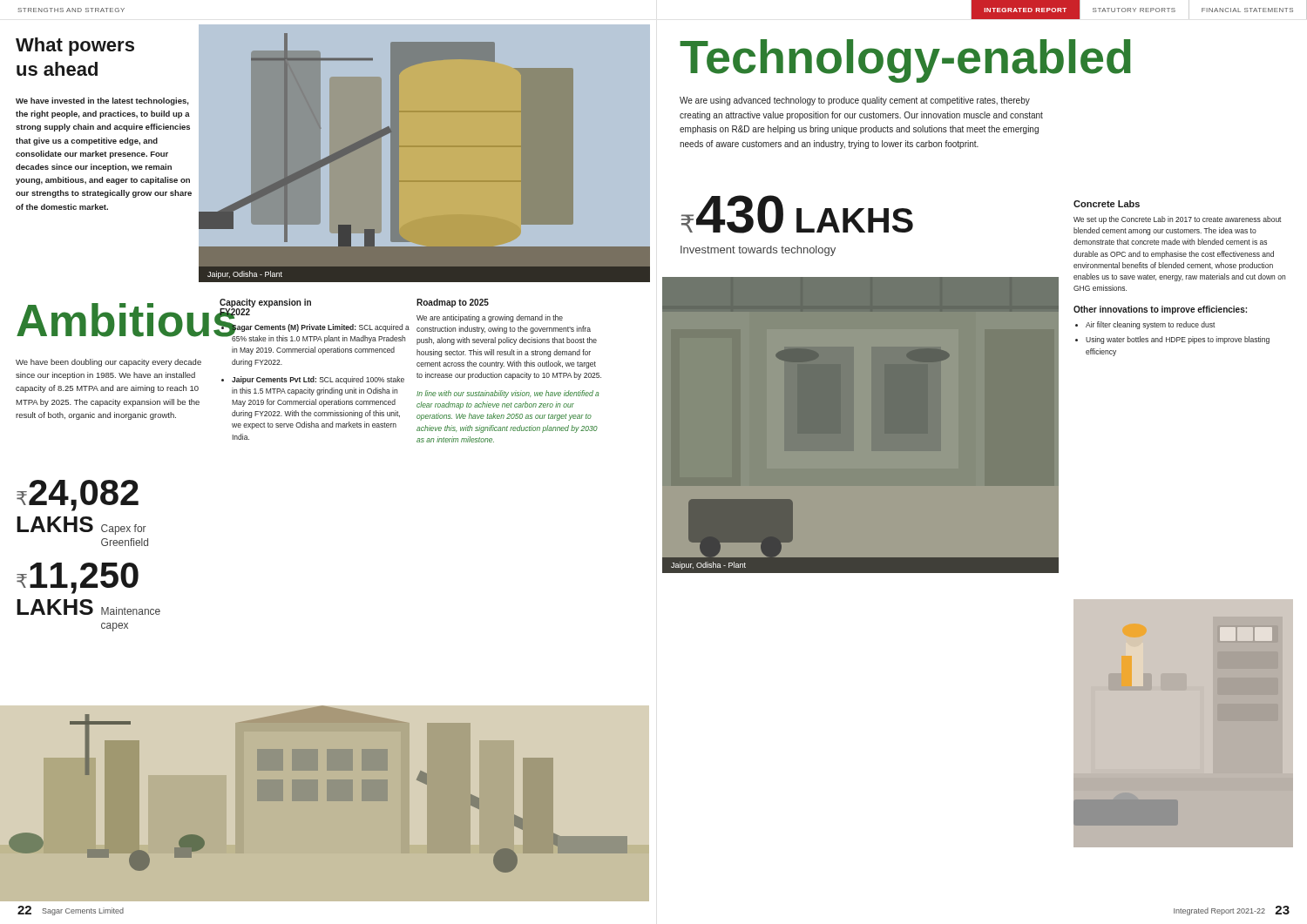The width and height of the screenshot is (1307, 924).
Task: Click on the text that reads "₹ 24,082 LAKHS Capex for Greenfield"
Action: (82, 512)
